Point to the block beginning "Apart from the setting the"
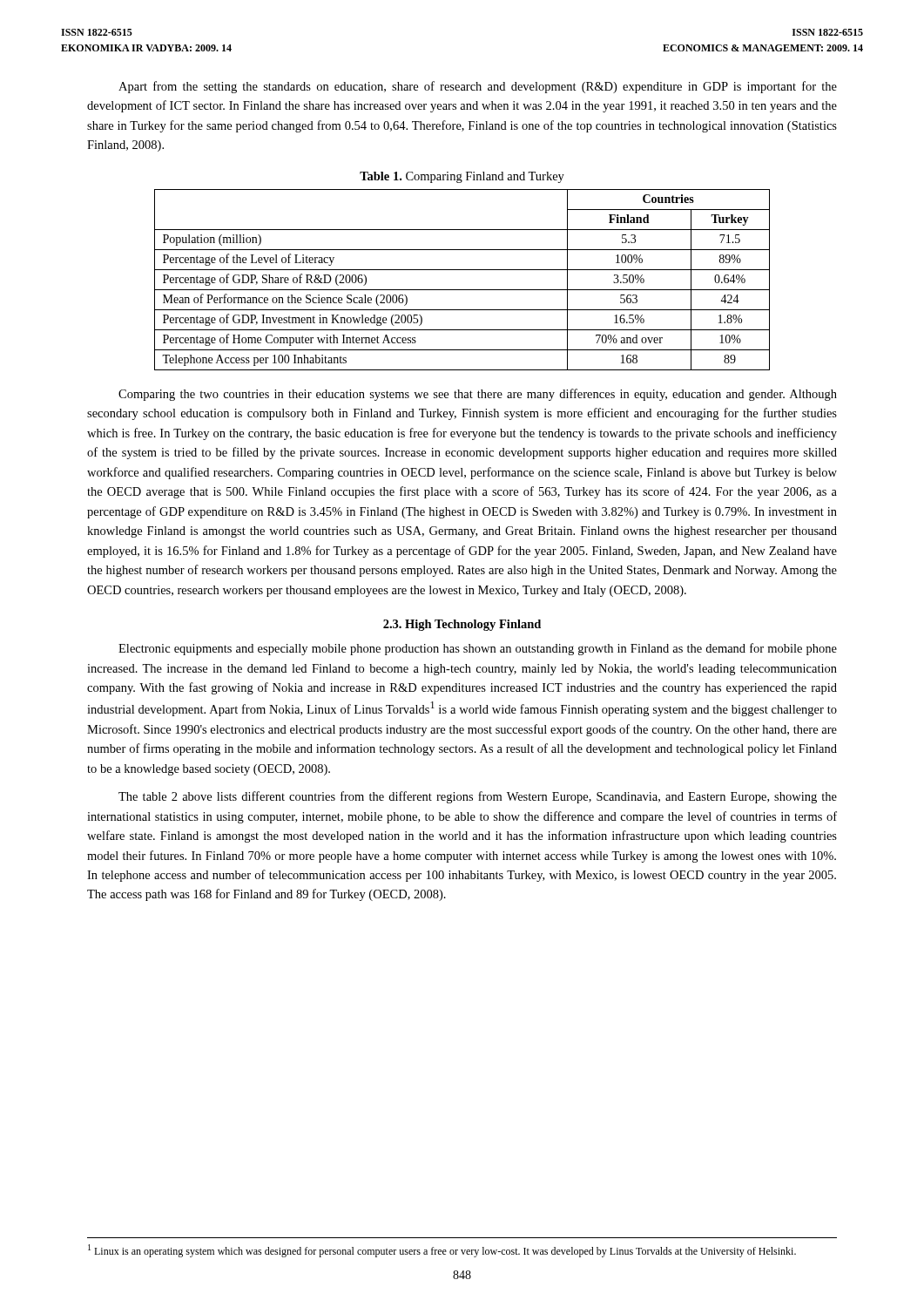The width and height of the screenshot is (924, 1307). click(x=462, y=116)
